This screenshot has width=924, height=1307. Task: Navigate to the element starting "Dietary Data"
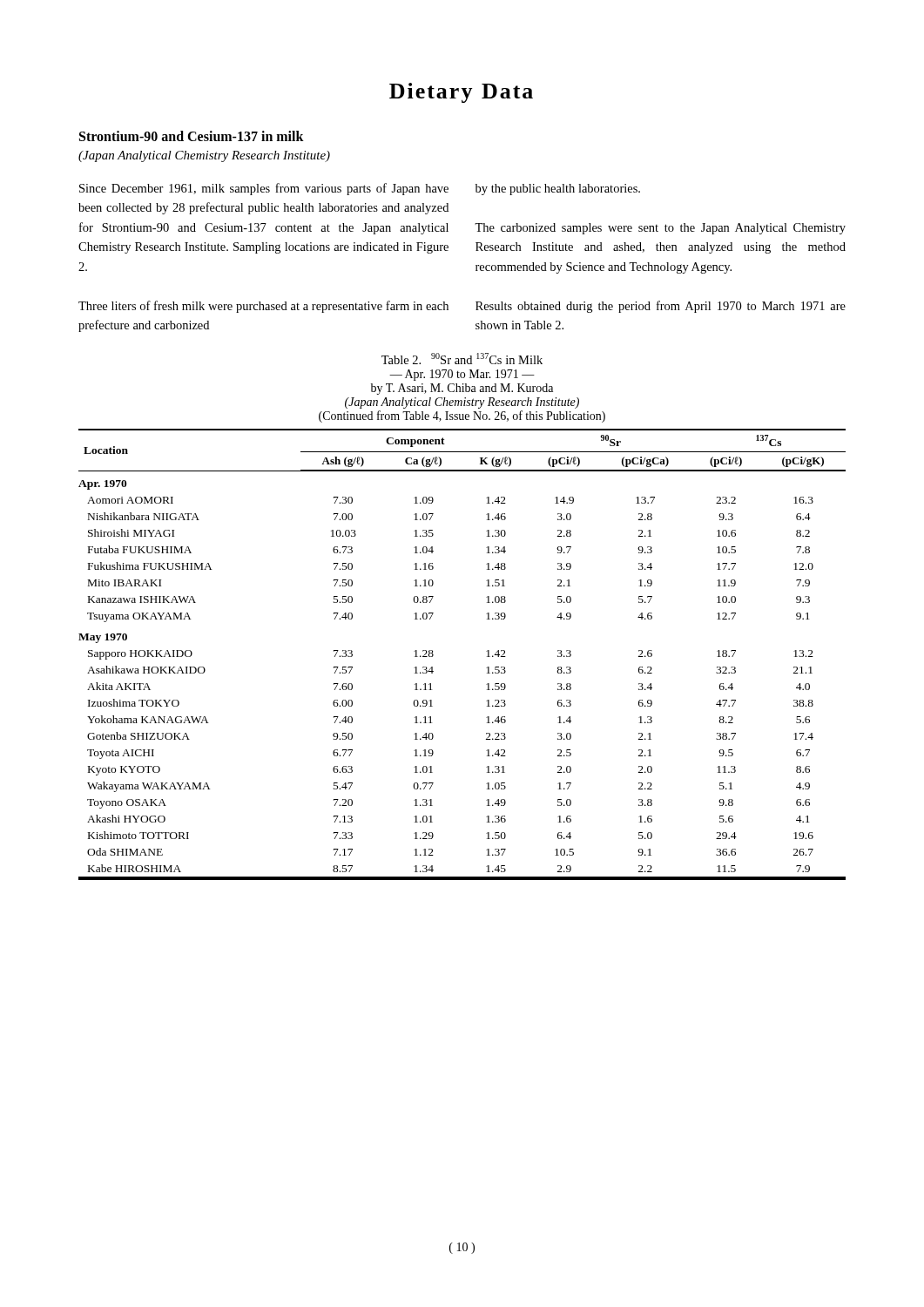(462, 91)
